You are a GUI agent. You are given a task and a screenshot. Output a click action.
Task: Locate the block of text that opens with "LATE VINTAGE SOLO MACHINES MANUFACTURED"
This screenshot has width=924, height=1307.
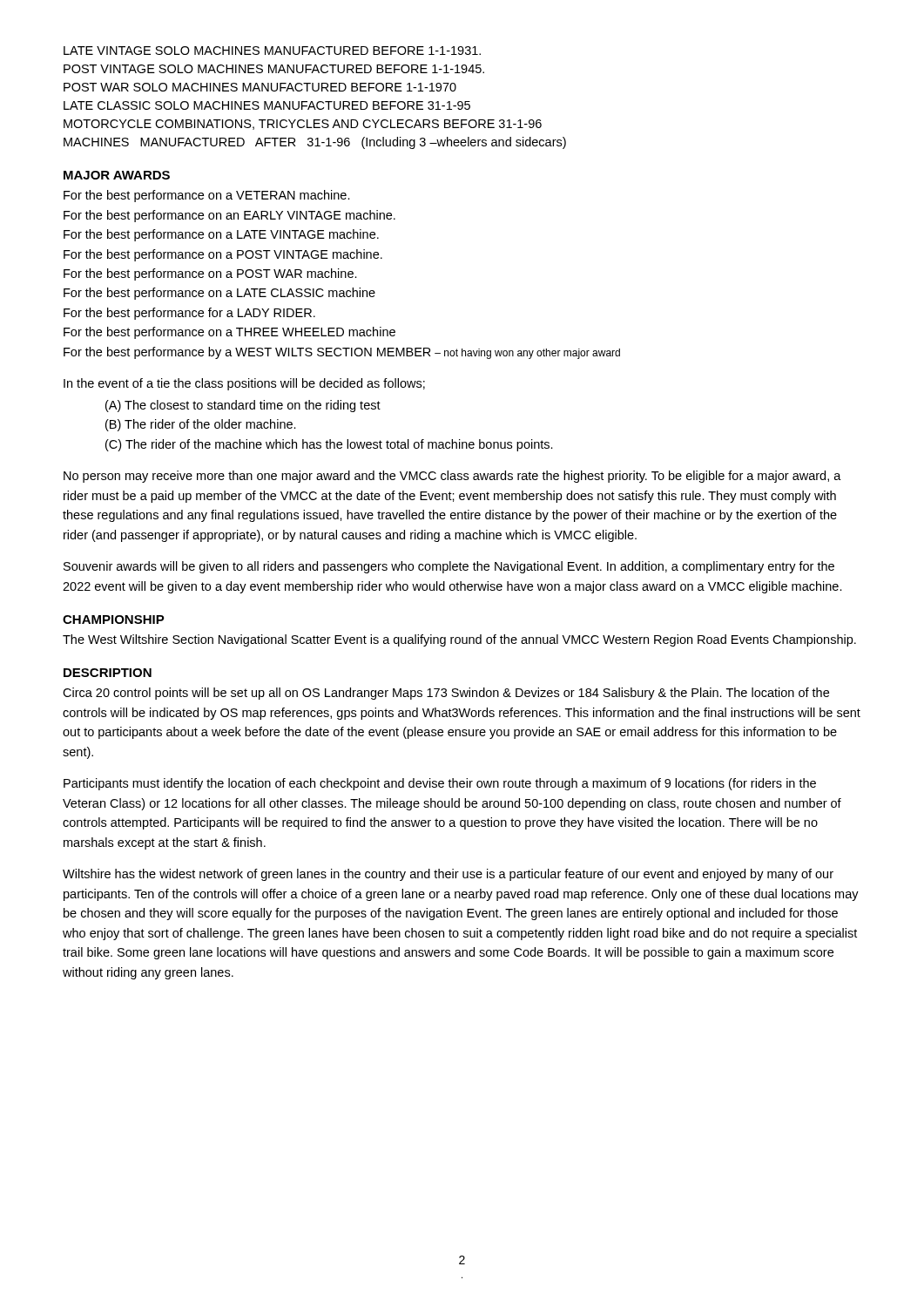(x=315, y=96)
